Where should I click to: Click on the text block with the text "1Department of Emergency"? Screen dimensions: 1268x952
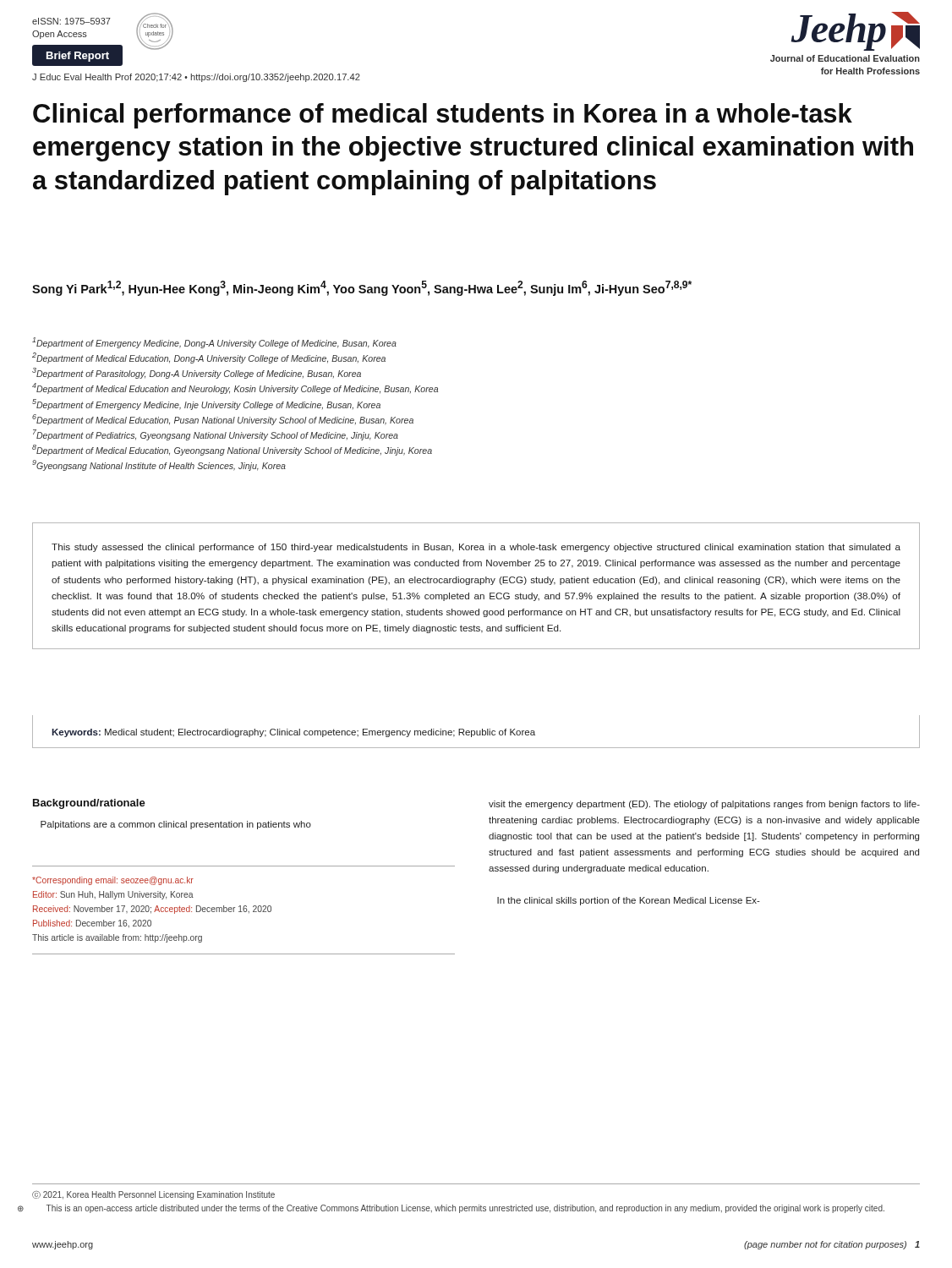[235, 403]
